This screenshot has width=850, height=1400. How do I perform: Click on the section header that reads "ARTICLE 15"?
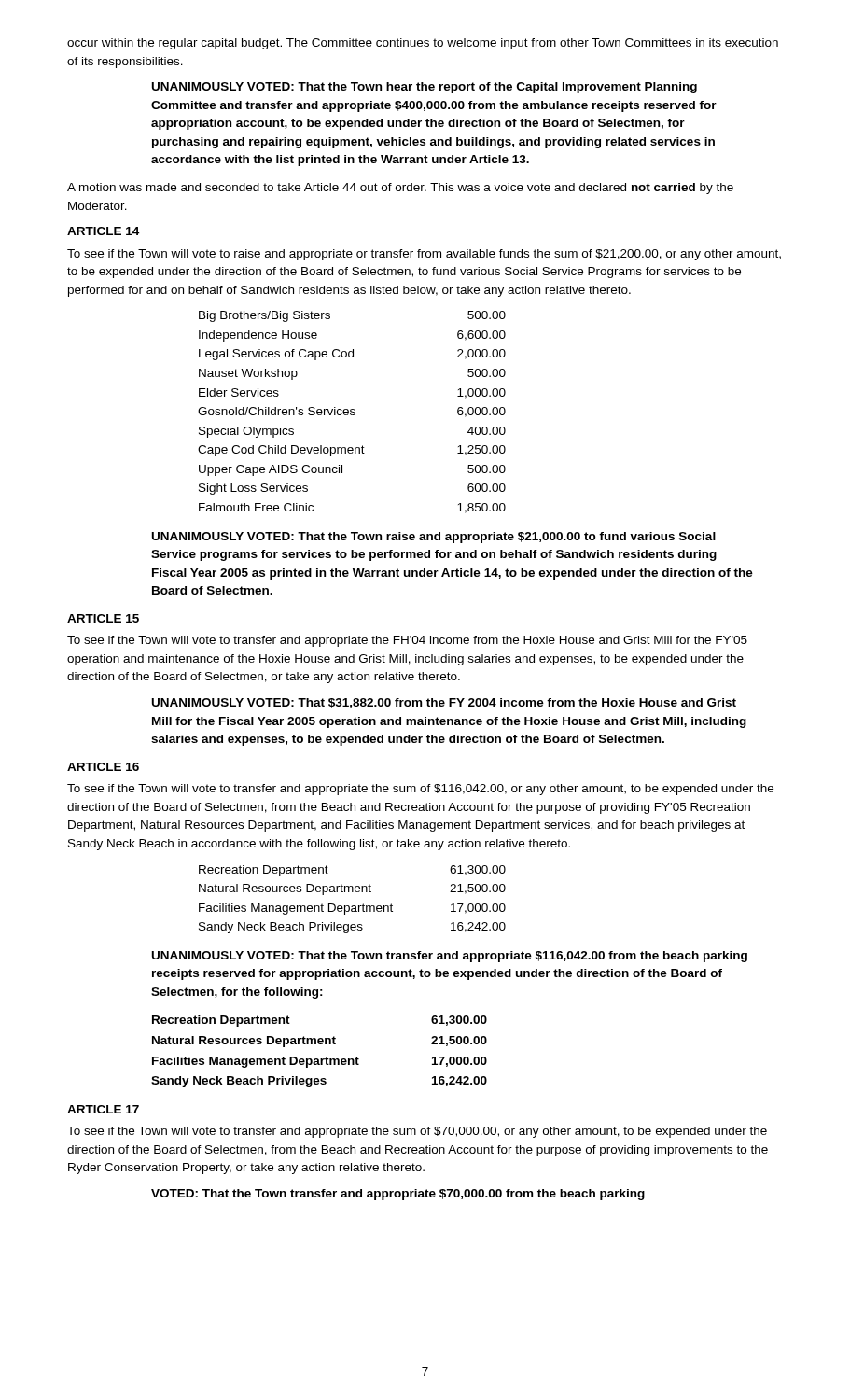click(103, 618)
